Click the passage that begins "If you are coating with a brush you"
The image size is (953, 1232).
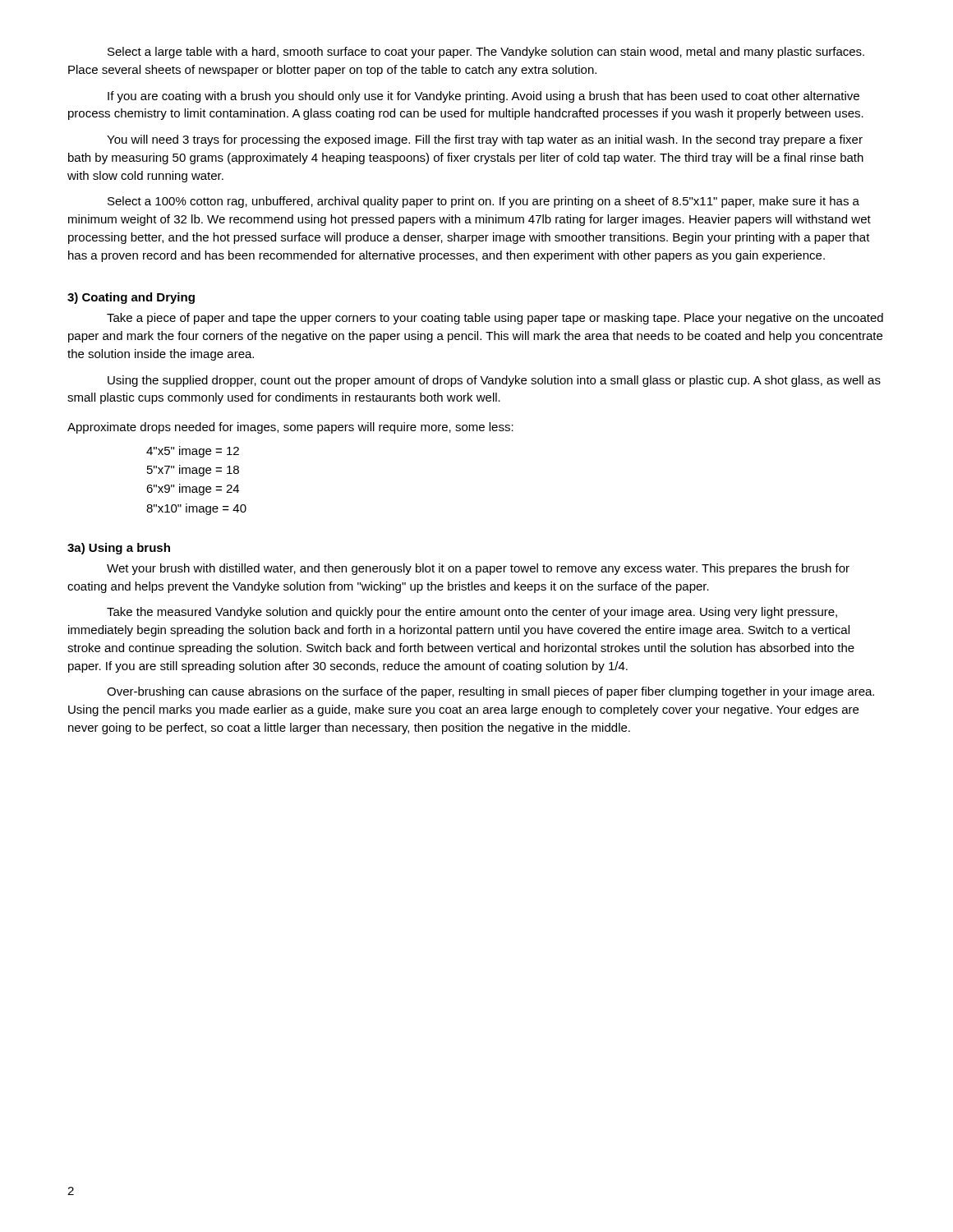pyautogui.click(x=476, y=104)
